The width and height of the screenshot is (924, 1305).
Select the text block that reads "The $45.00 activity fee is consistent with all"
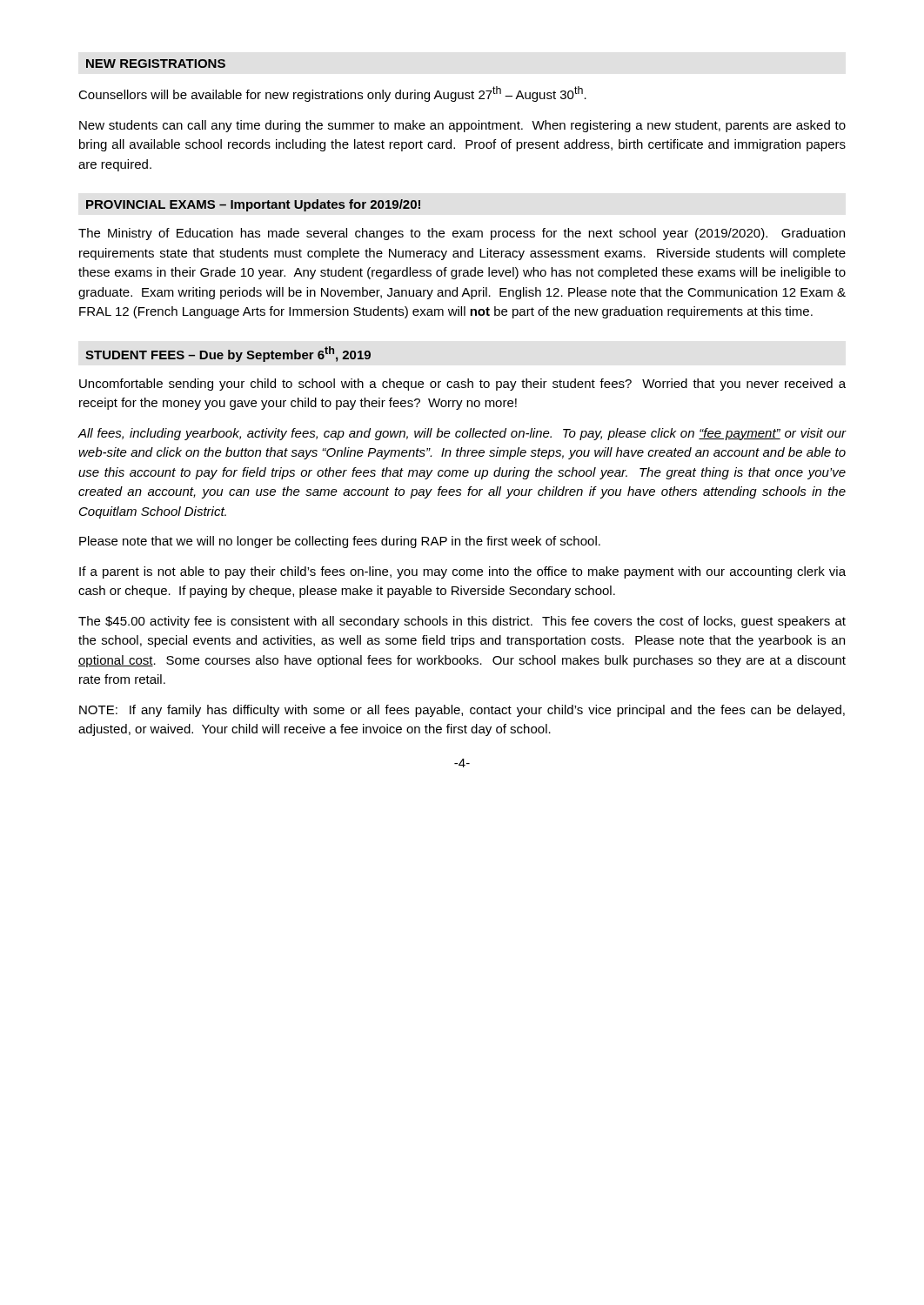click(462, 650)
